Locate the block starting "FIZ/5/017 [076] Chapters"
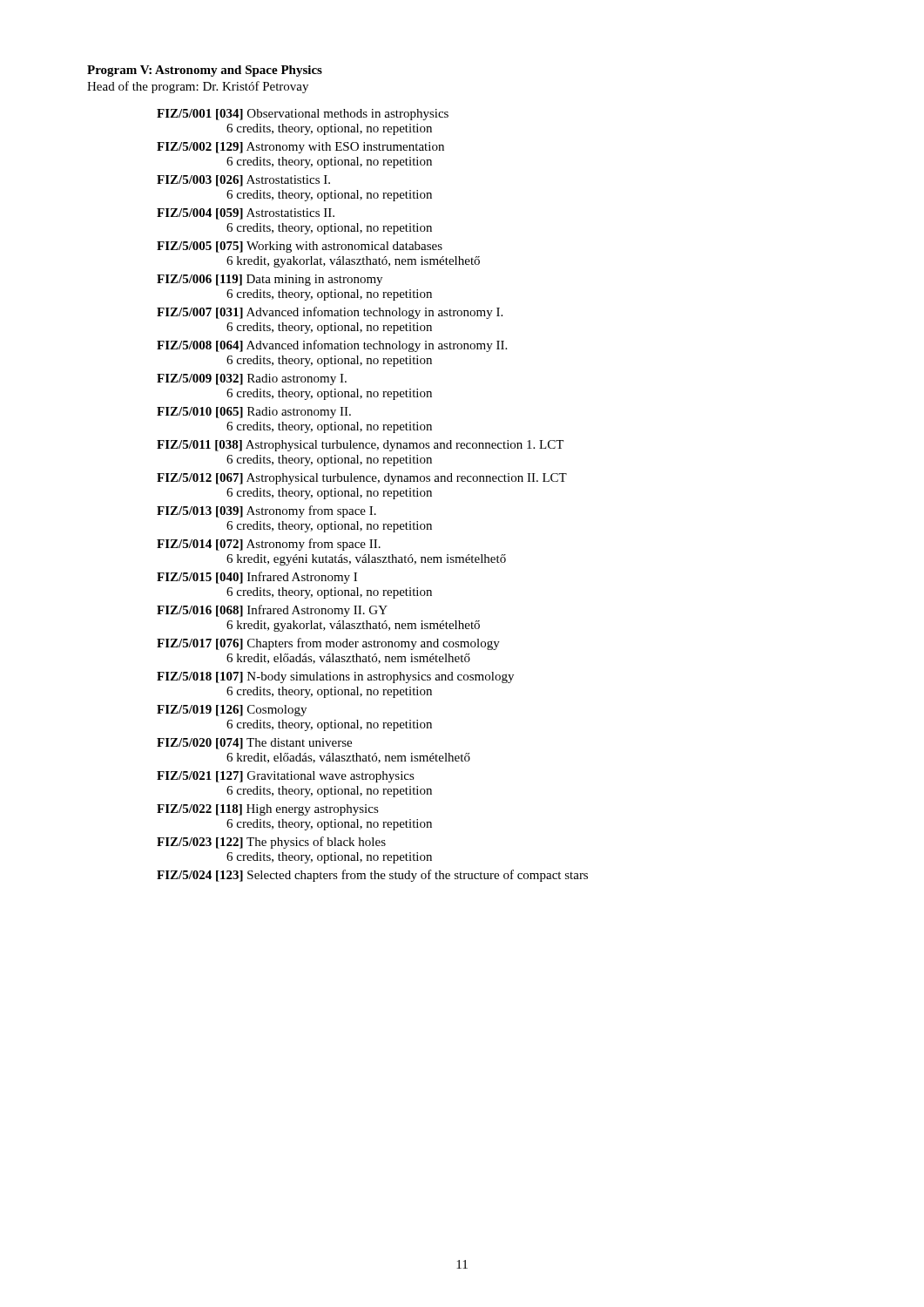Viewport: 924px width, 1307px height. pos(506,651)
